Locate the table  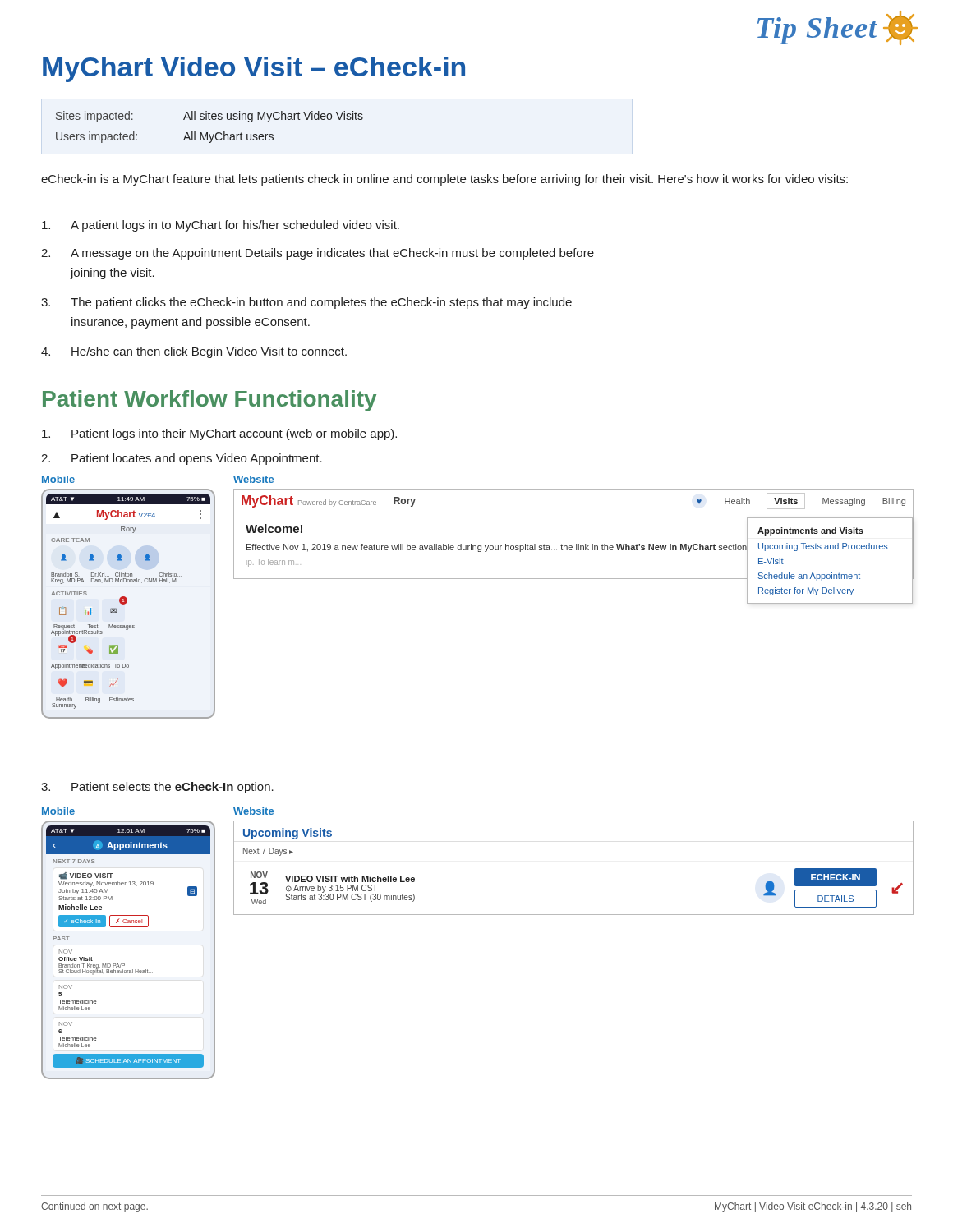[337, 127]
